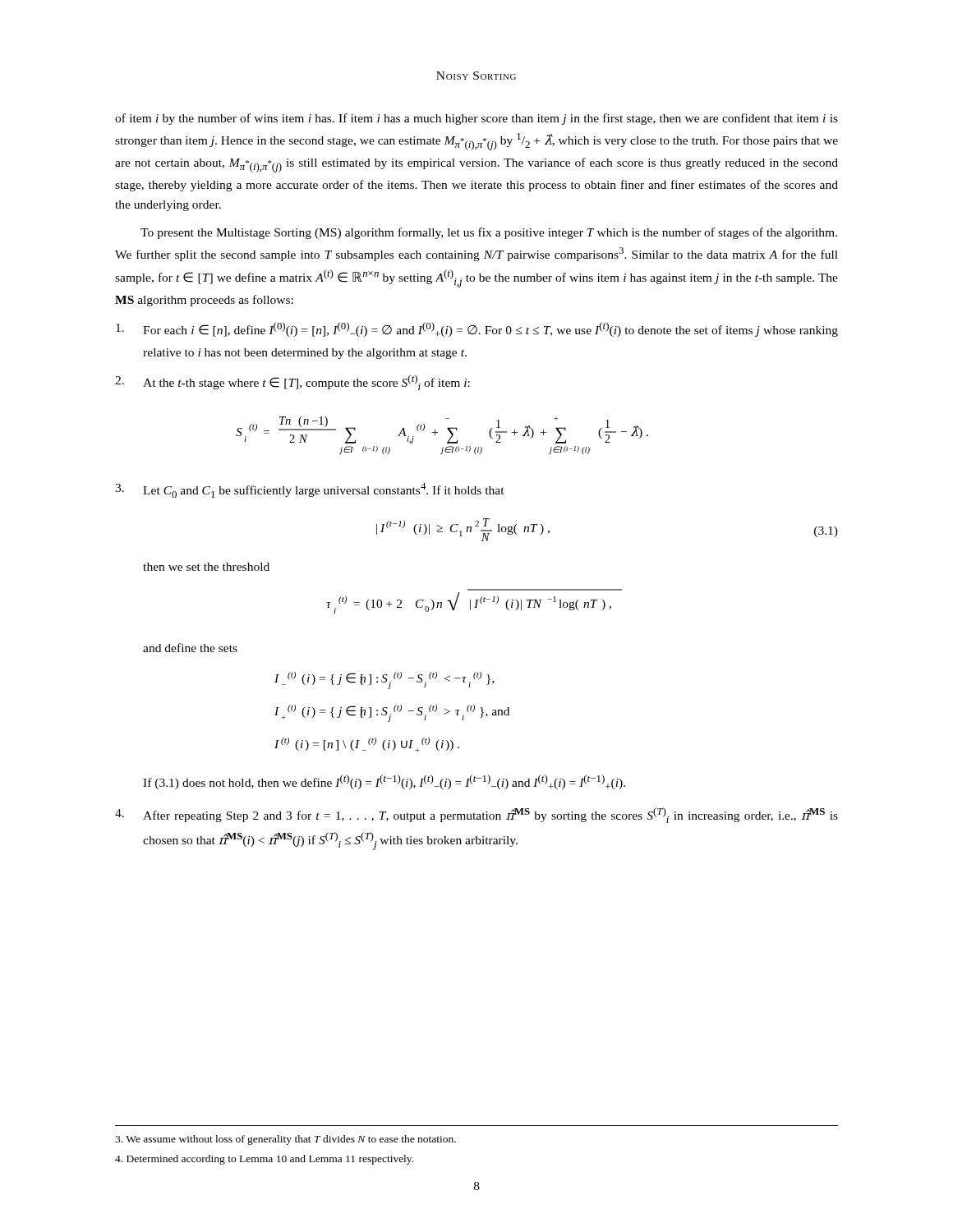
Task: Find the list item that says "2. At the t-th"
Action: click(x=292, y=382)
